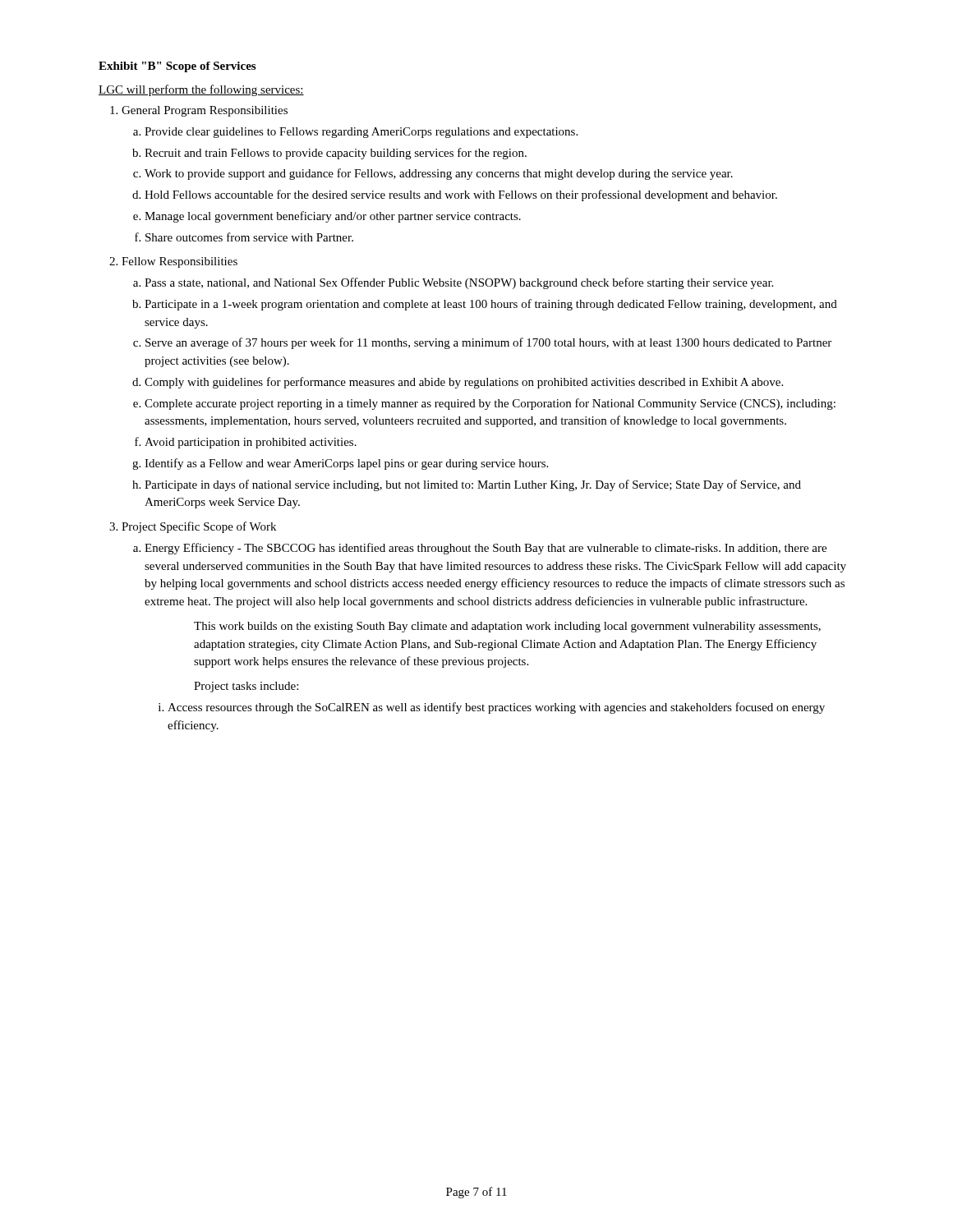Where is the passage that starts "LGC will perform"?
Viewport: 953px width, 1232px height.
(x=201, y=90)
